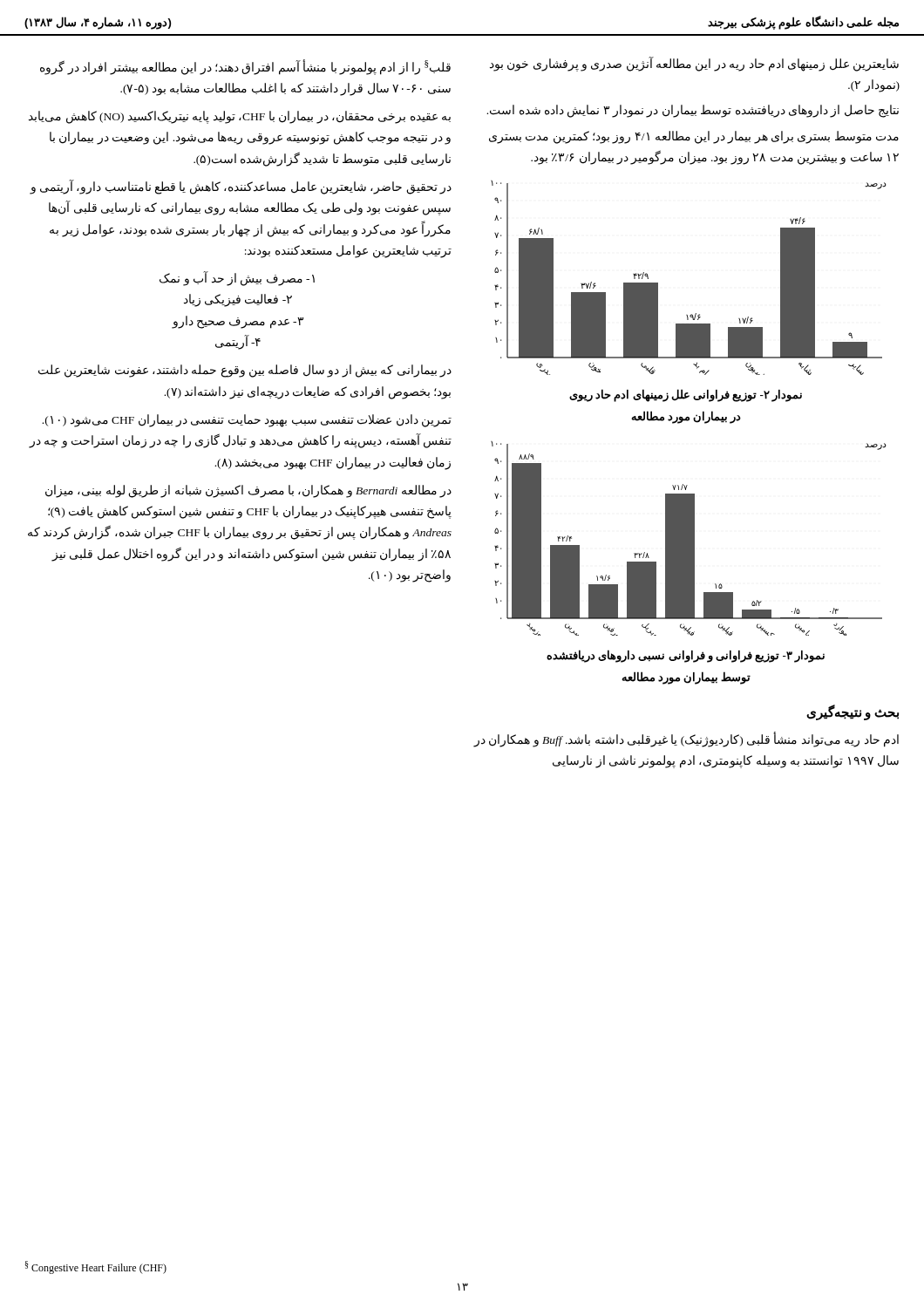Select the text block starting "در بیمارانی که"

click(x=244, y=381)
